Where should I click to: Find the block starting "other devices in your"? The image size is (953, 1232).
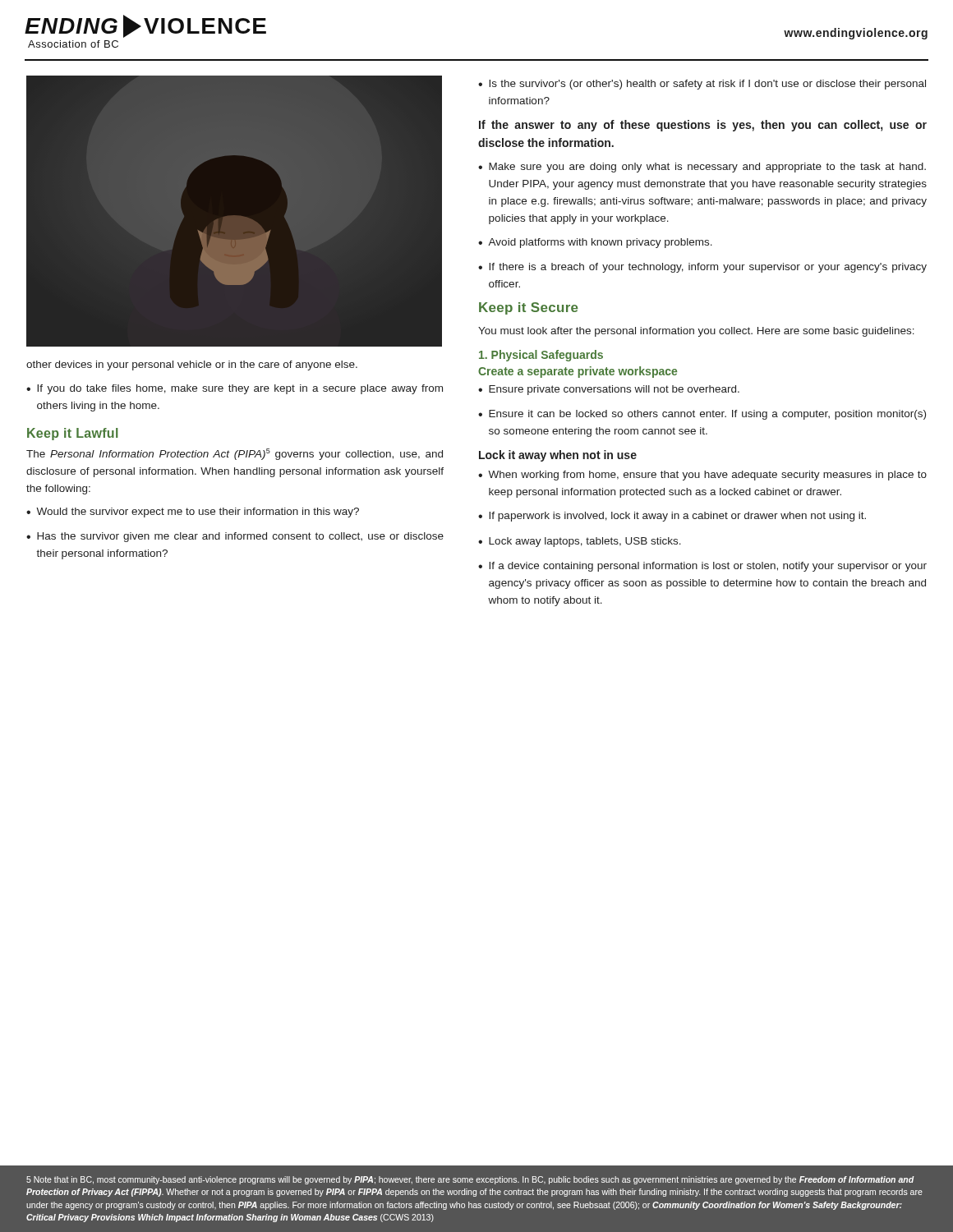tap(192, 364)
